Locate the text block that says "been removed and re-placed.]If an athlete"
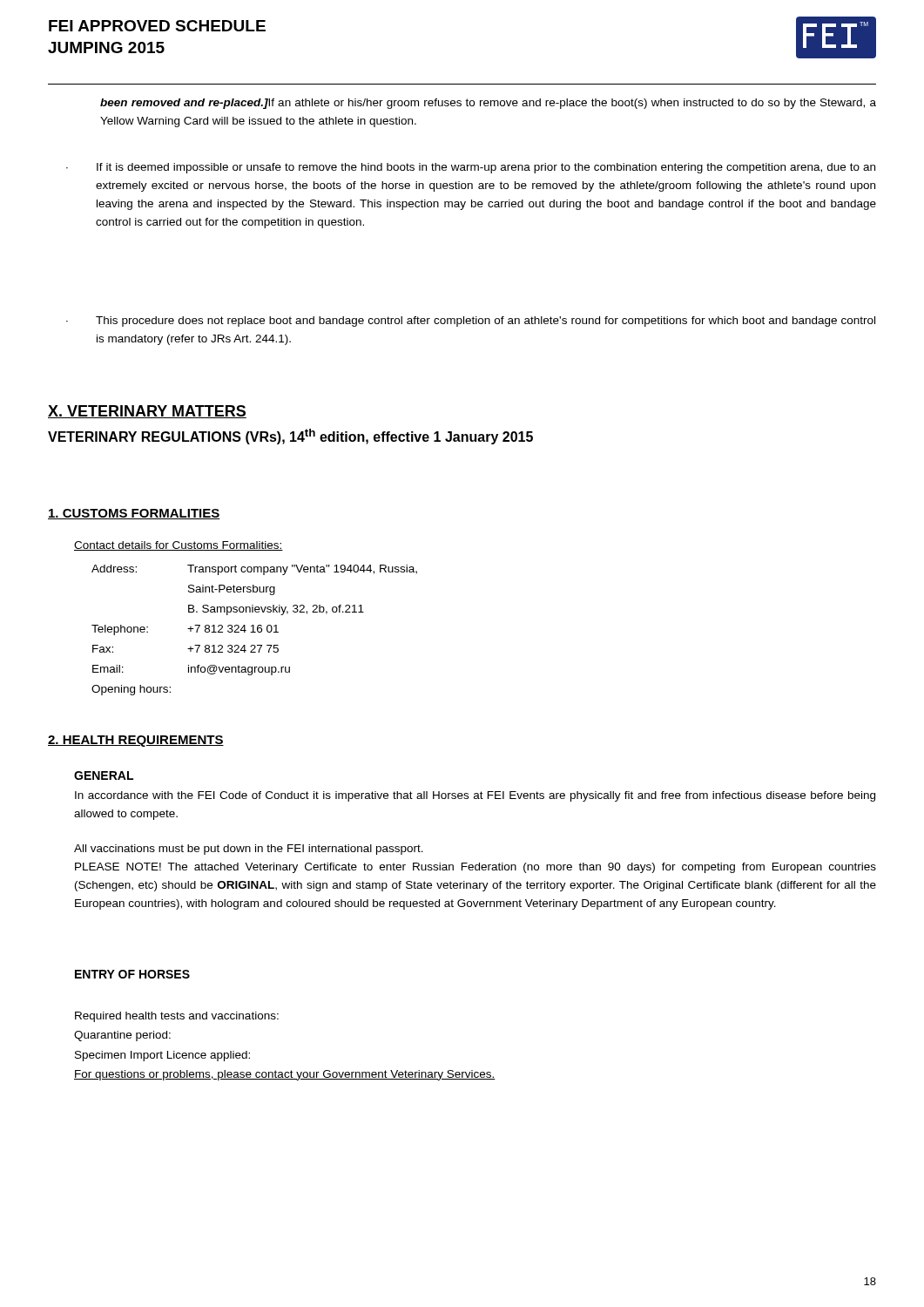The image size is (924, 1307). (x=488, y=111)
